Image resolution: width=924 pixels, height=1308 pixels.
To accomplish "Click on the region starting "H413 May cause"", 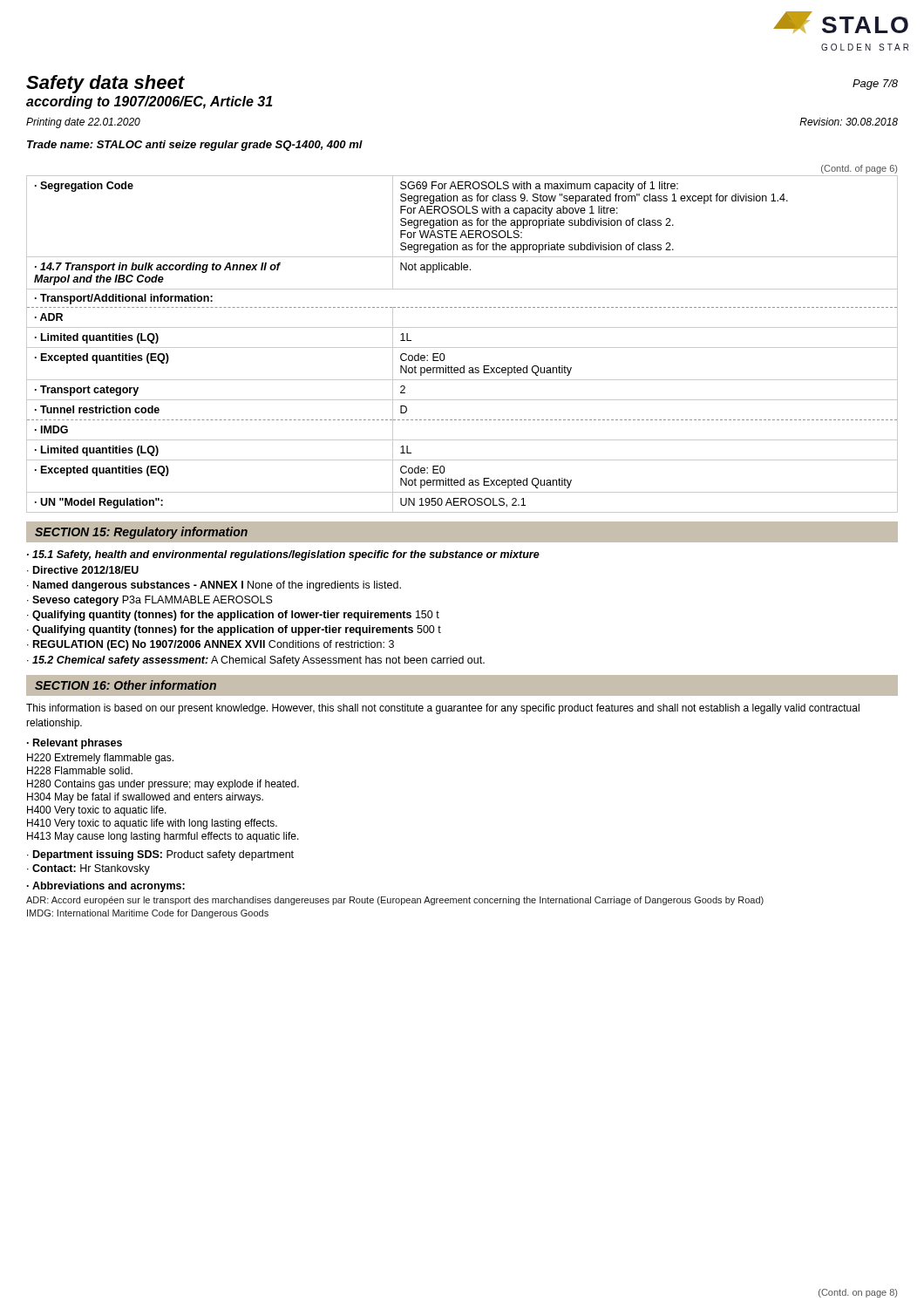I will click(x=163, y=836).
